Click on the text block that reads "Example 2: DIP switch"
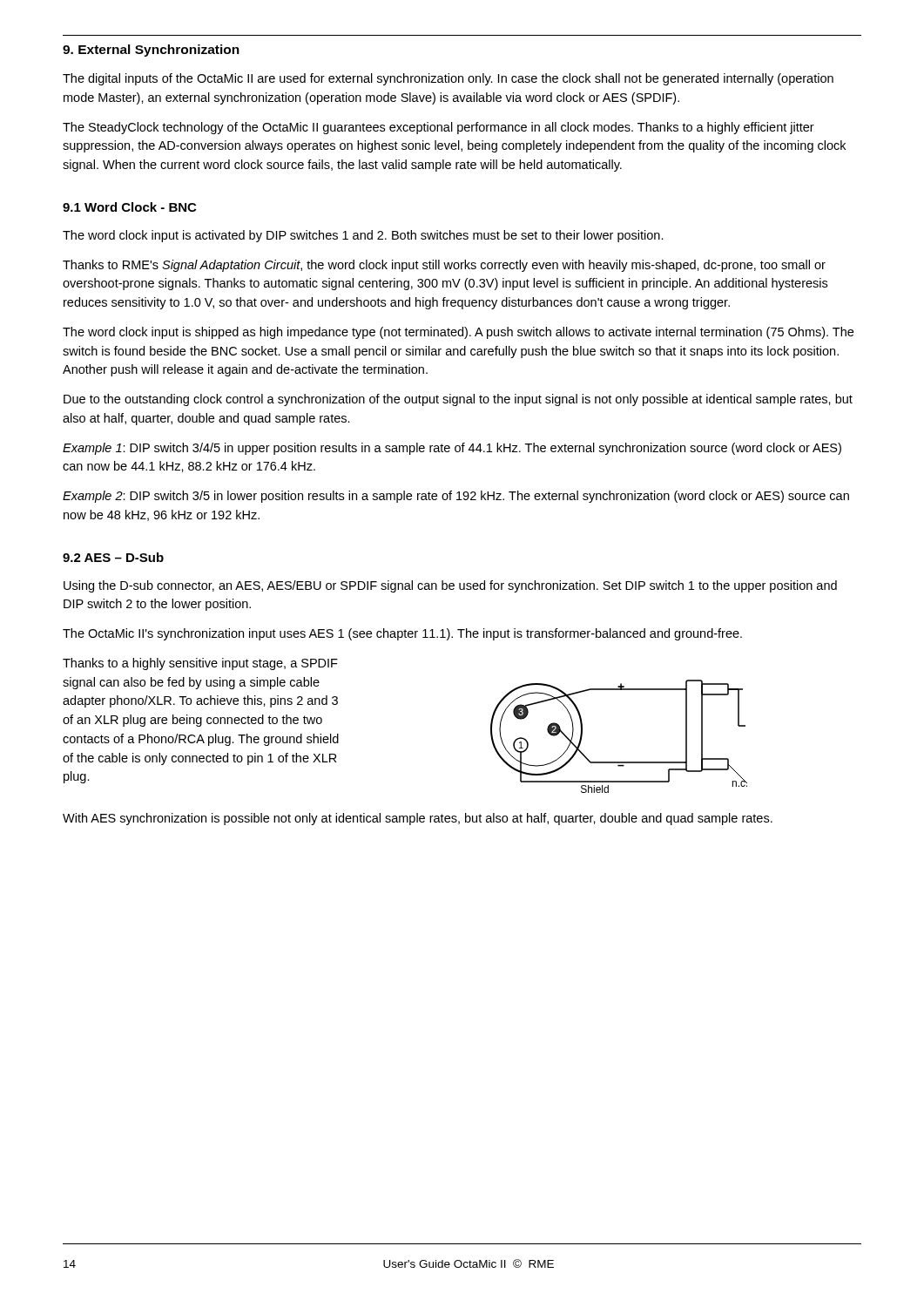This screenshot has width=924, height=1307. 462,506
